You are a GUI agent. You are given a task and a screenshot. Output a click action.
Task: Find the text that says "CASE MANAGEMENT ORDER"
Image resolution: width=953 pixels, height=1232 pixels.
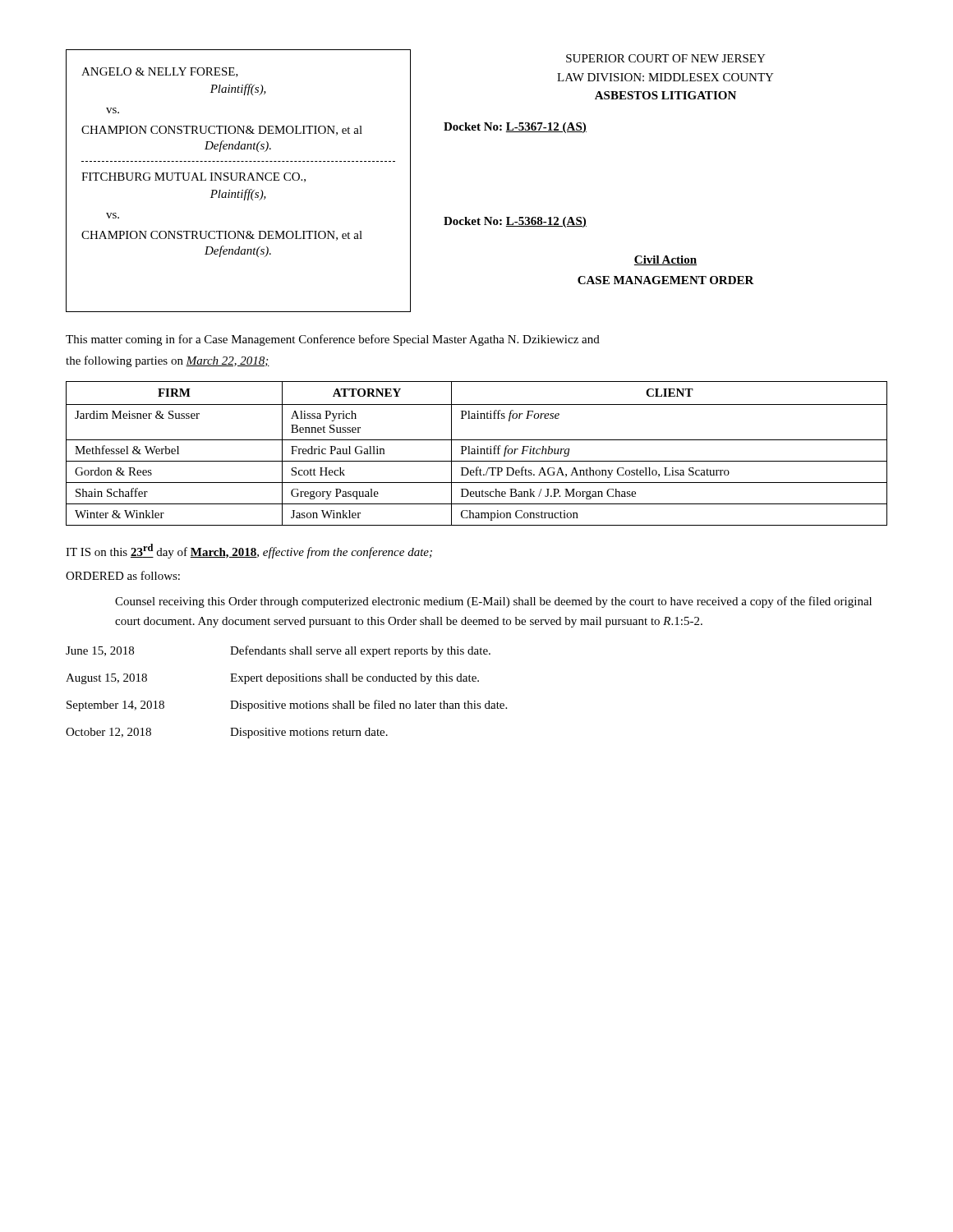pos(665,280)
